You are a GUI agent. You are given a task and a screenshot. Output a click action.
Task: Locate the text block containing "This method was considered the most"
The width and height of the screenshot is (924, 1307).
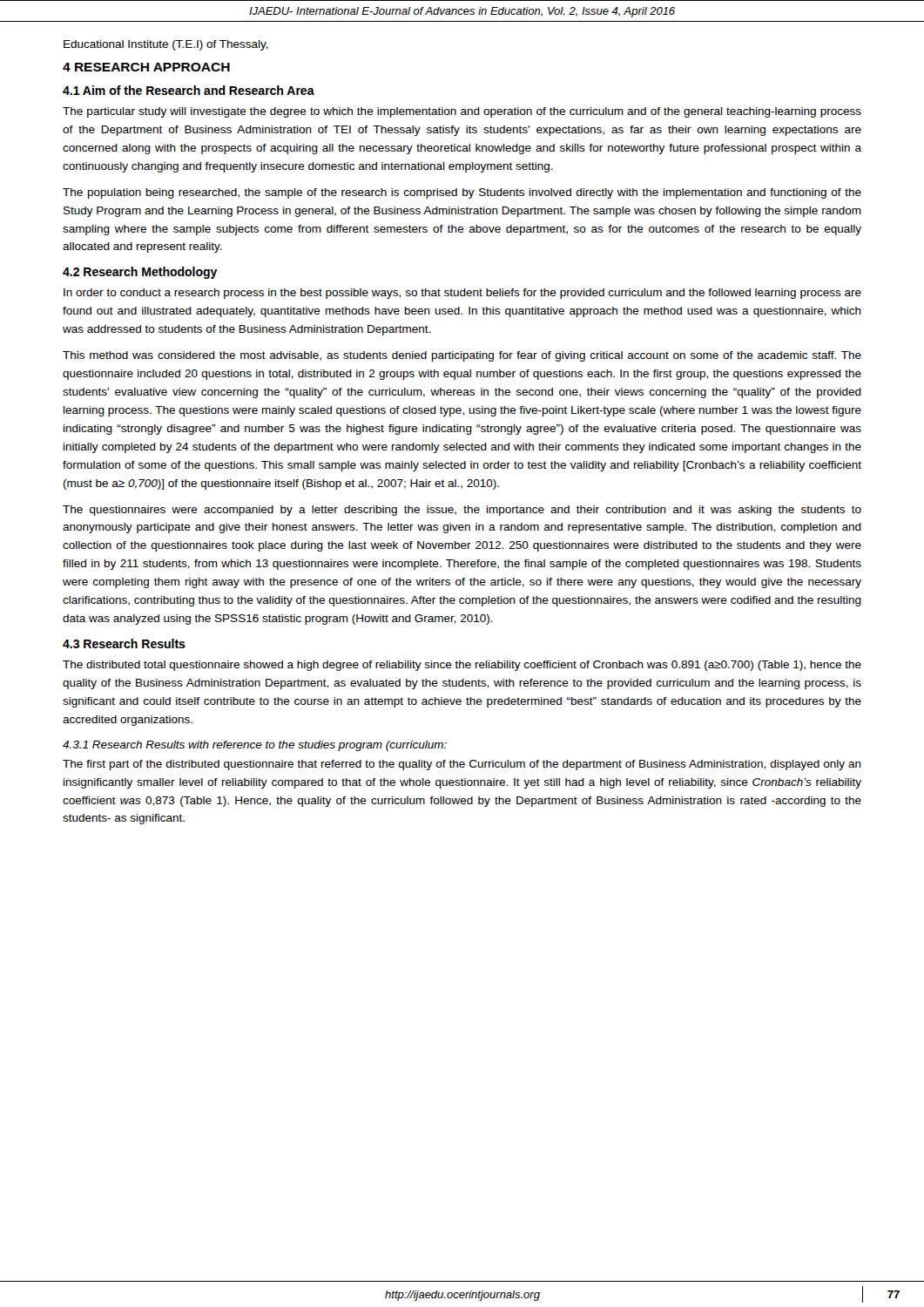(x=462, y=420)
